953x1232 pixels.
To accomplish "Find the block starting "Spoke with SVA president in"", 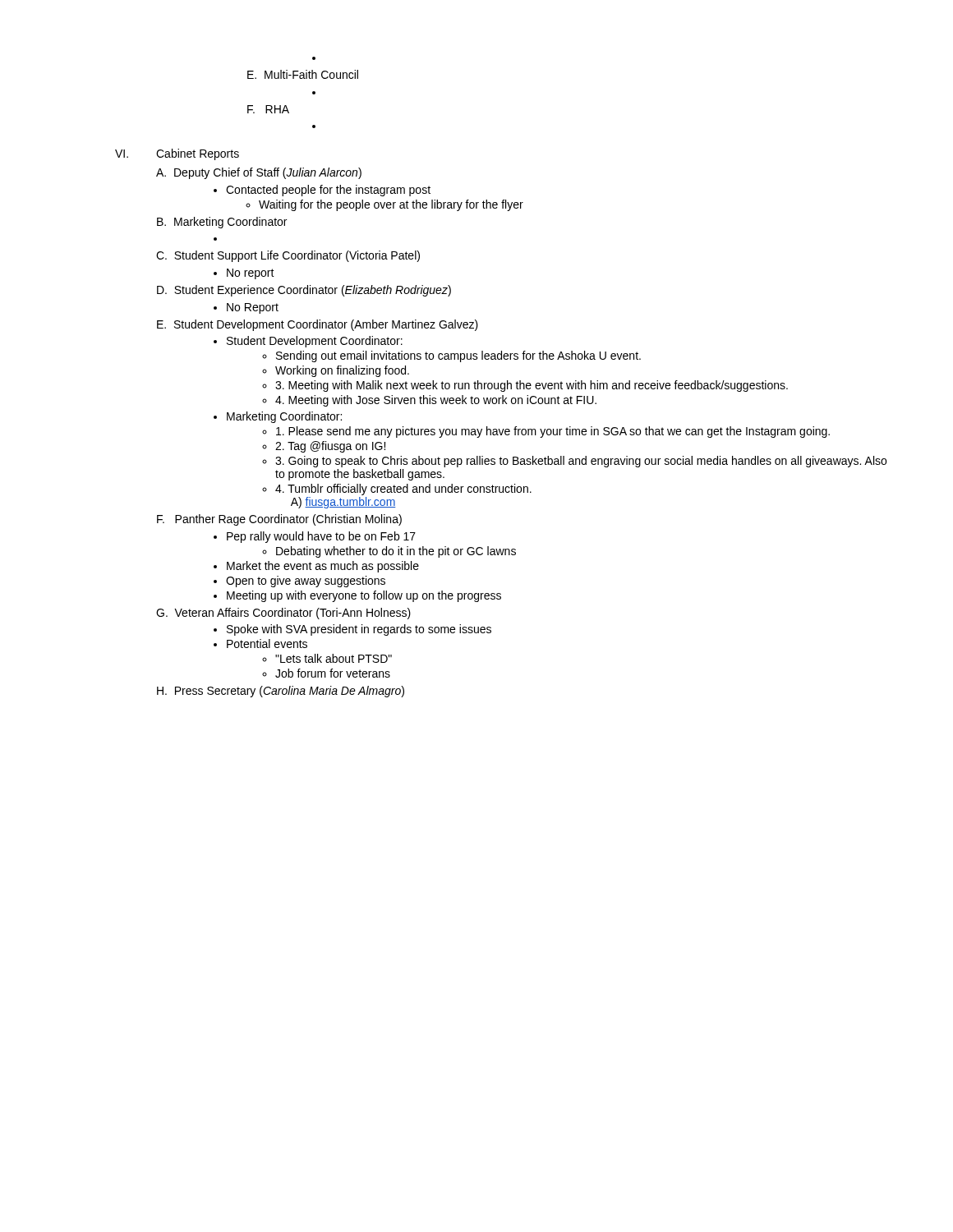I will coord(352,630).
